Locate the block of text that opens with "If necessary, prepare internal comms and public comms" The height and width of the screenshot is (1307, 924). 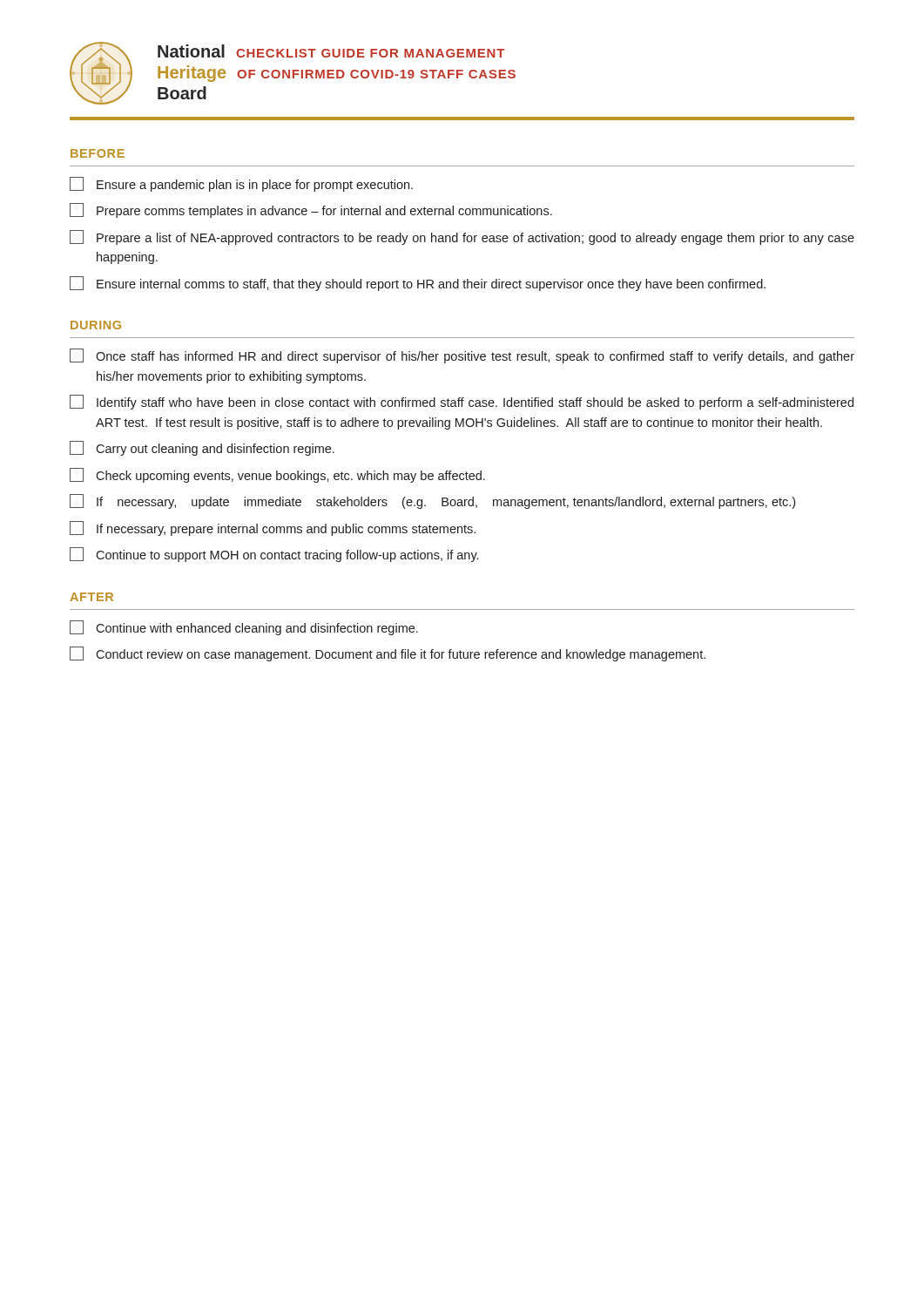(x=462, y=529)
